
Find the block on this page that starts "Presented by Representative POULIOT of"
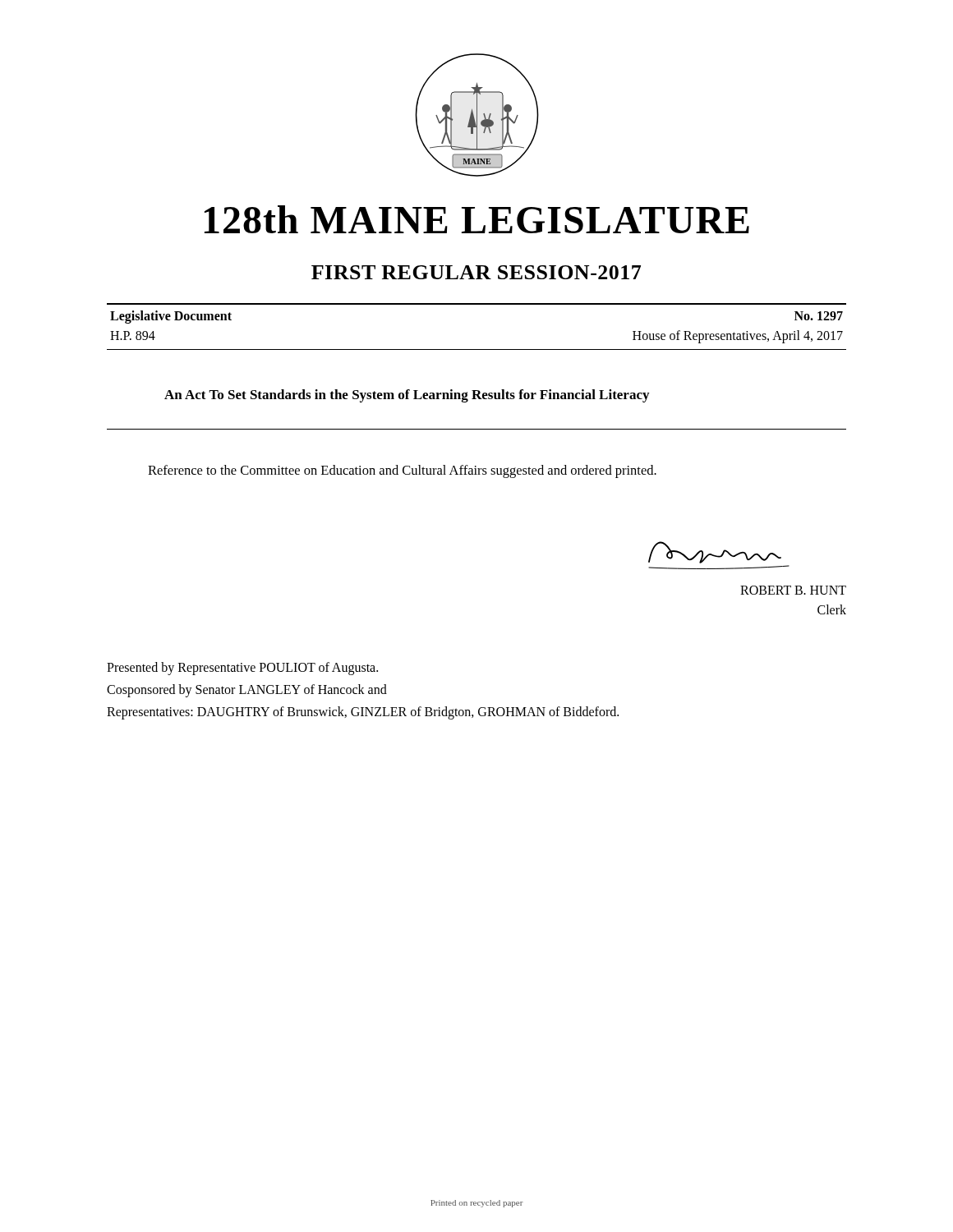[363, 689]
